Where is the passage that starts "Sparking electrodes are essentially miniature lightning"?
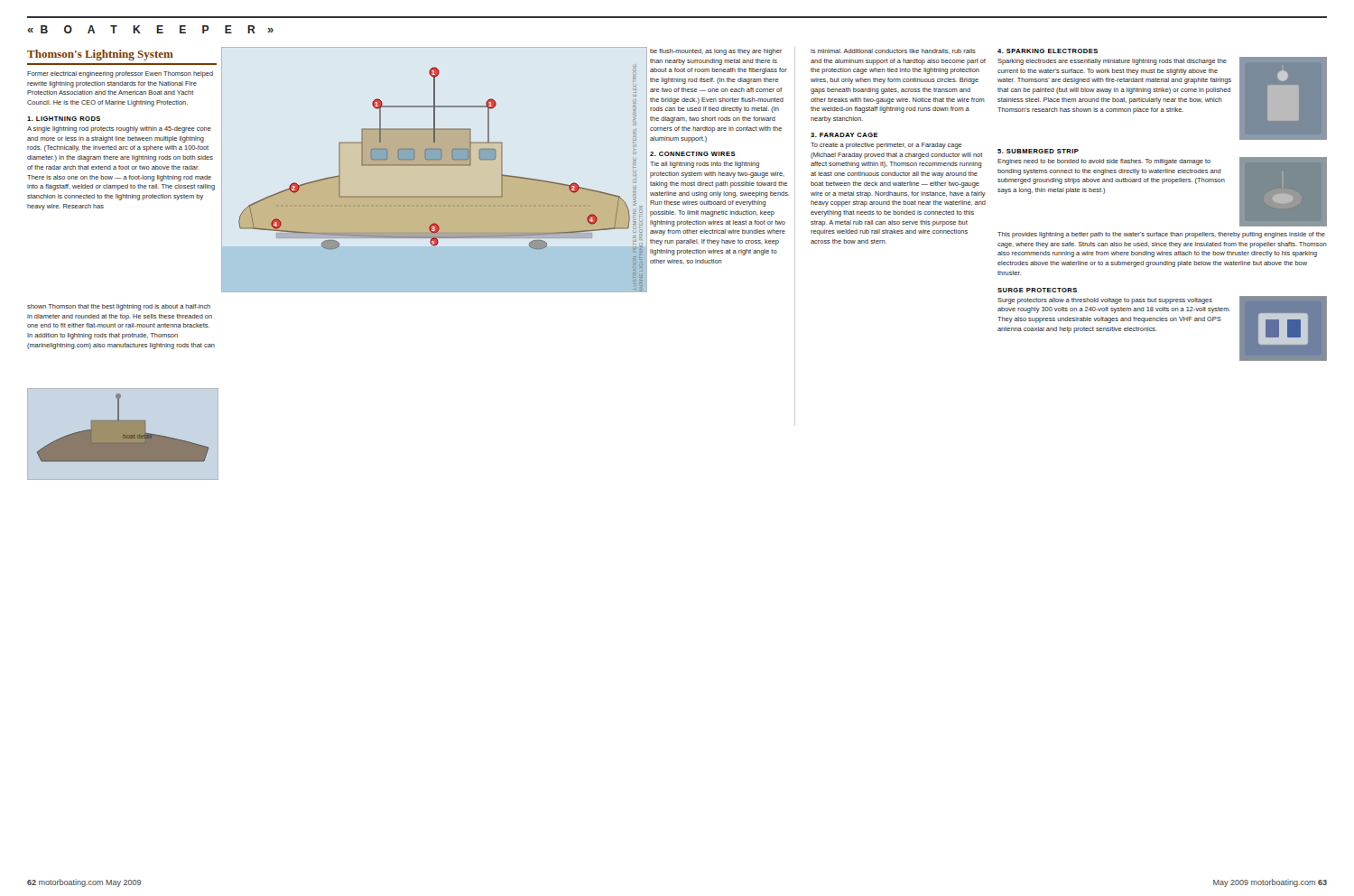This screenshot has width=1354, height=896. coord(1115,86)
